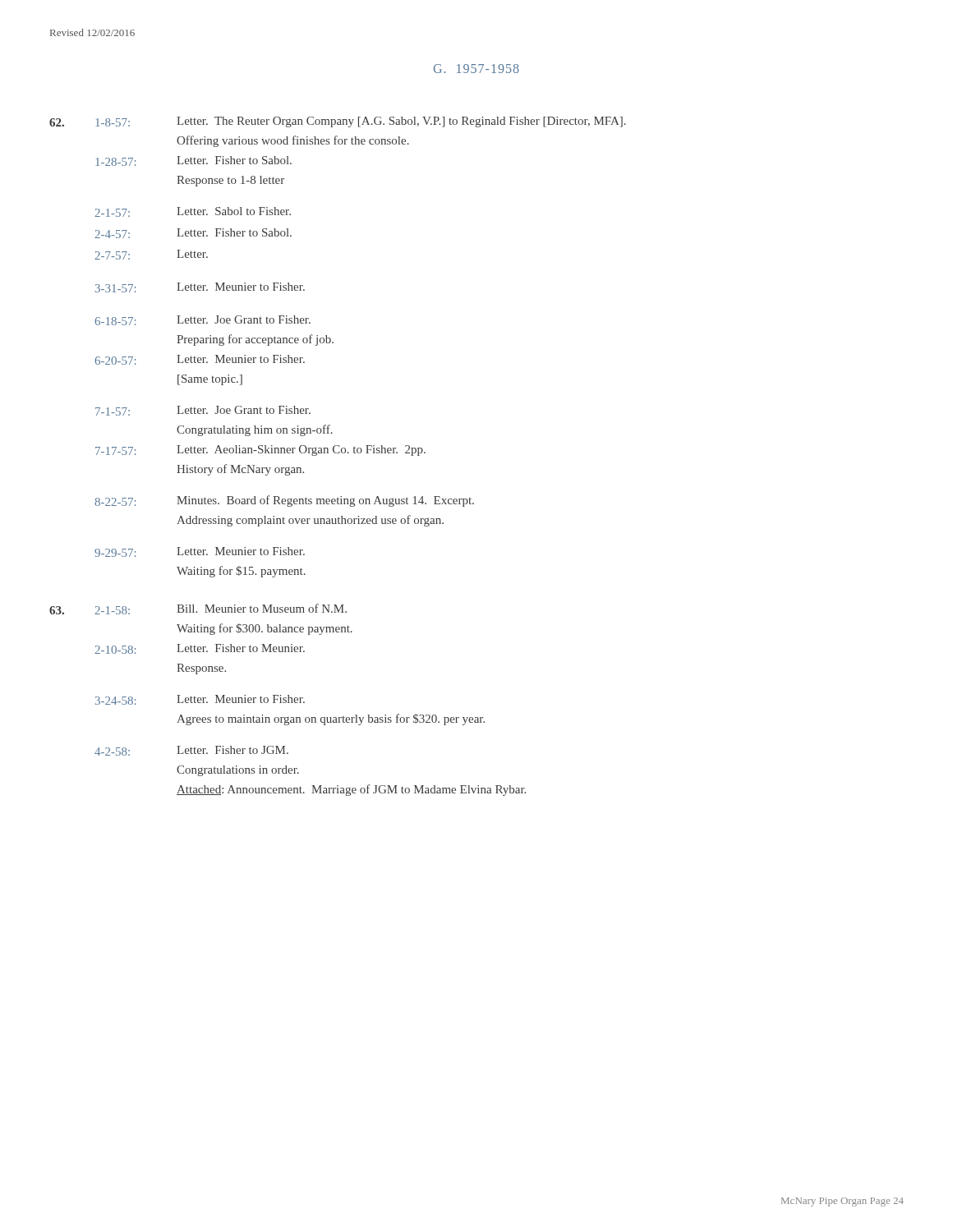953x1232 pixels.
Task: Find the text starting "8-22-57: Minutes. Board of"
Action: [x=476, y=510]
